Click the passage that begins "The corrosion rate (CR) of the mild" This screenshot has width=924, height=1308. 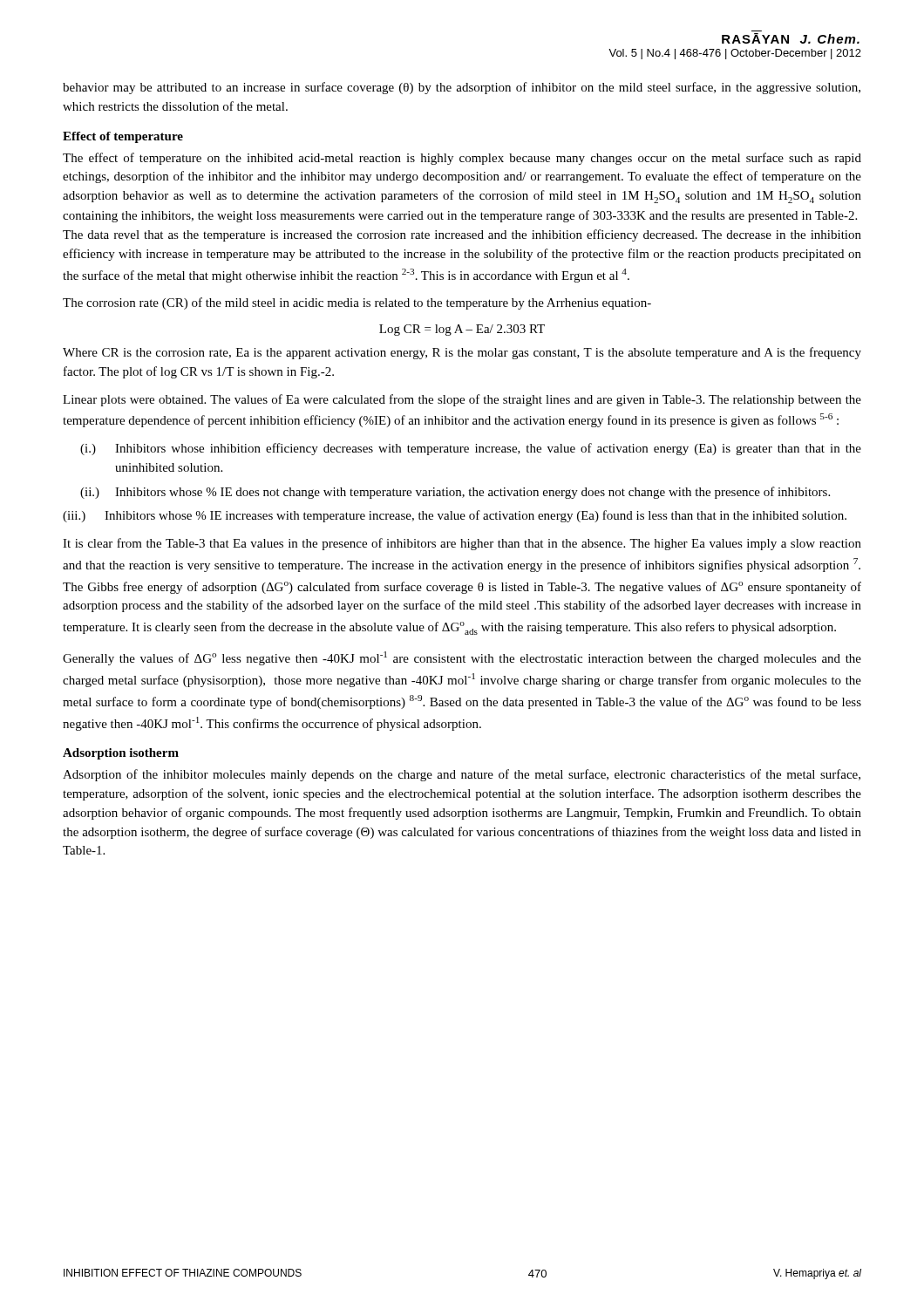(x=462, y=304)
